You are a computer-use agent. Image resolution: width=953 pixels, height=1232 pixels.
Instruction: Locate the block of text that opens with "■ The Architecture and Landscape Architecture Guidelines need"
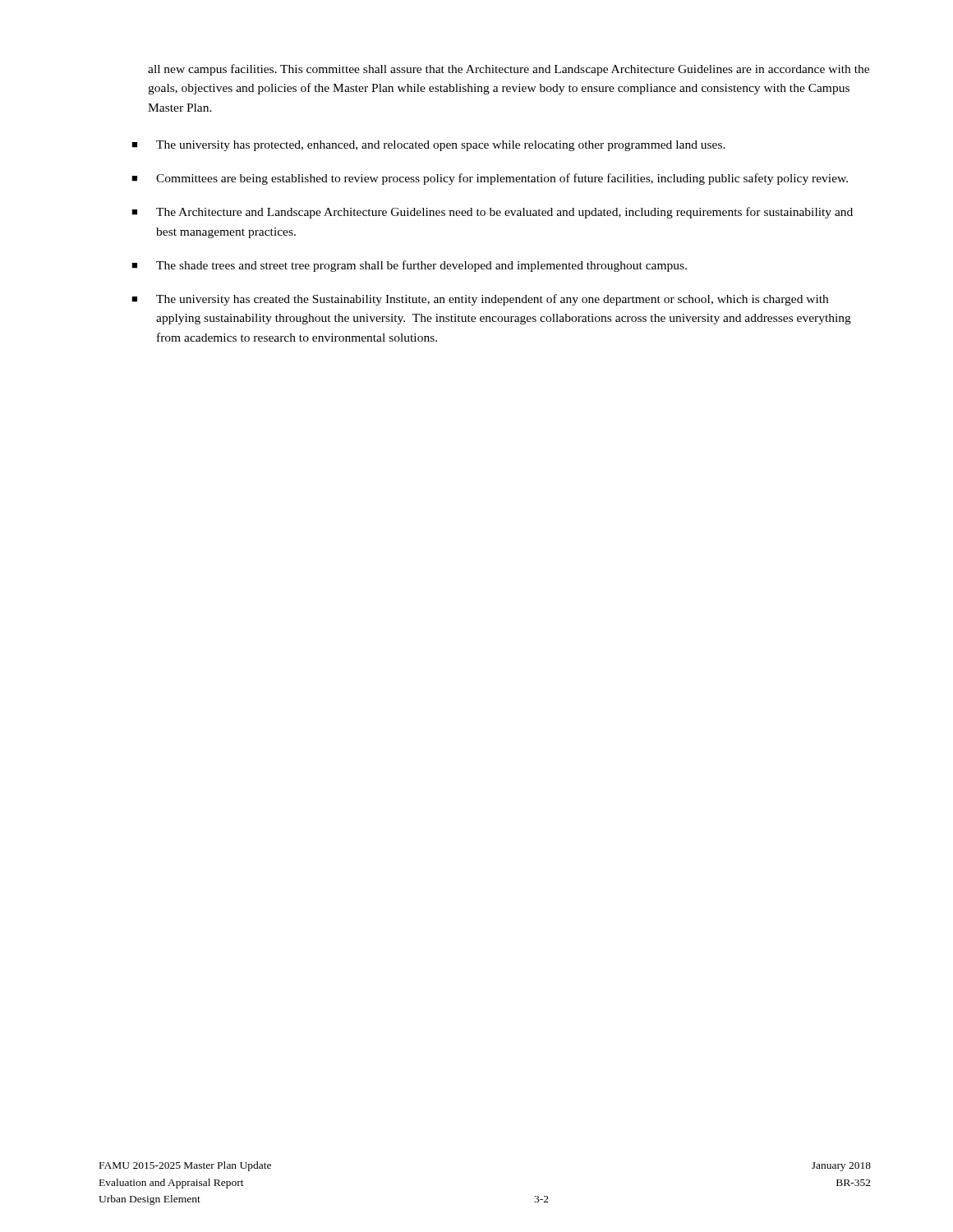point(501,221)
